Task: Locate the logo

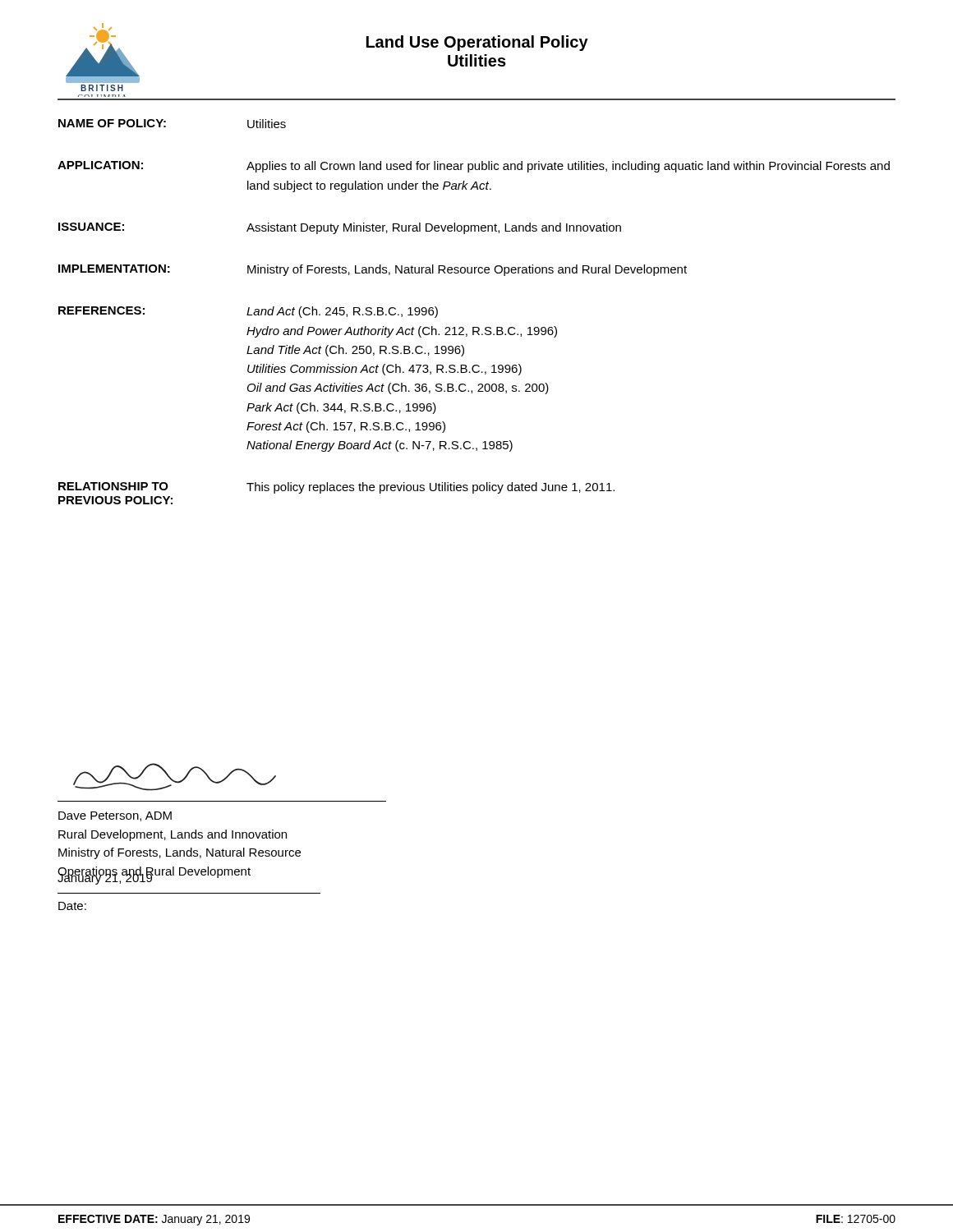Action: (x=105, y=60)
